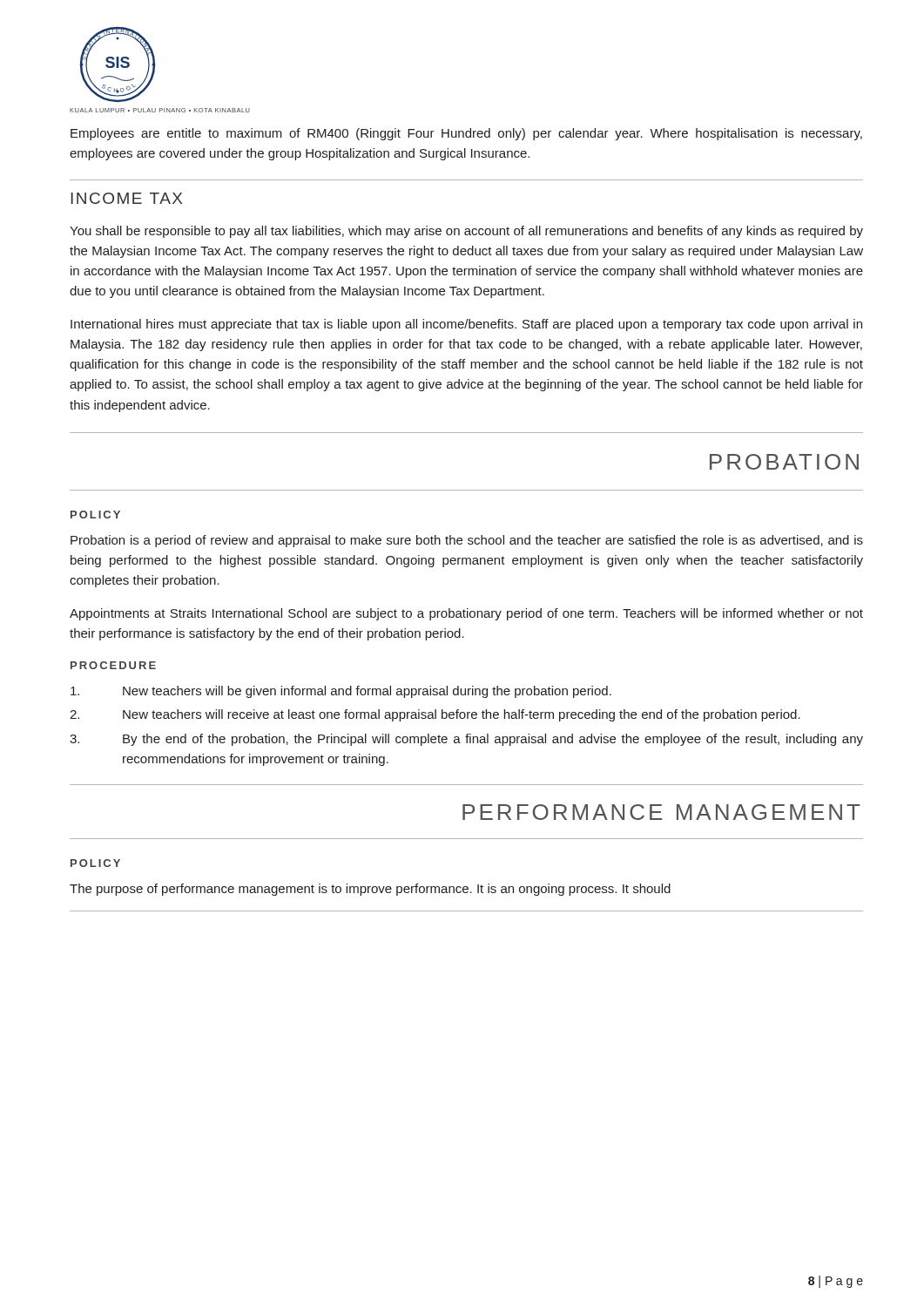Find the passage starting "Appointments at Straits International School are subject to"
Viewport: 924px width, 1307px height.
[466, 623]
